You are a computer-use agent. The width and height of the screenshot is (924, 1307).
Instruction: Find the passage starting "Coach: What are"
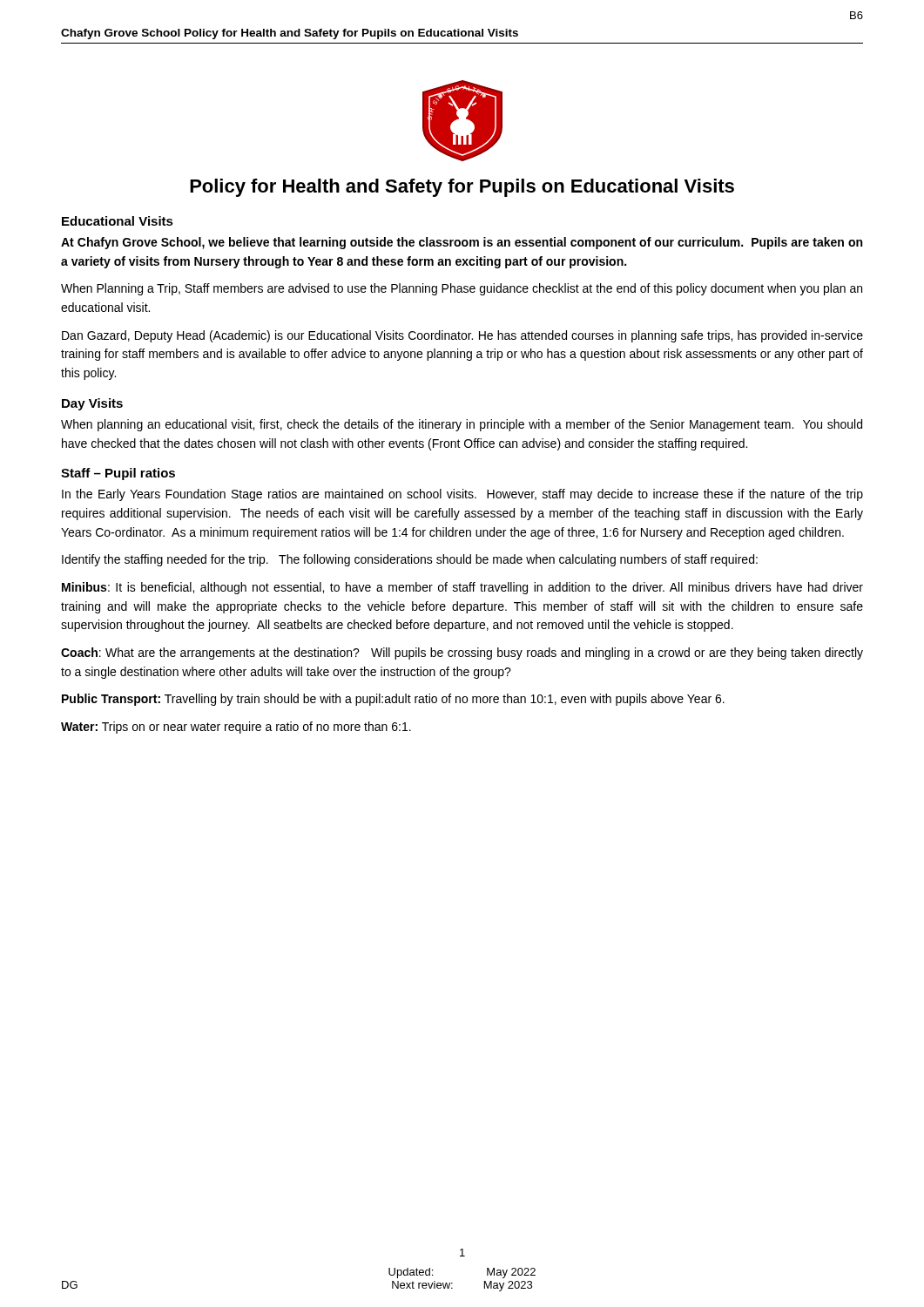(462, 662)
